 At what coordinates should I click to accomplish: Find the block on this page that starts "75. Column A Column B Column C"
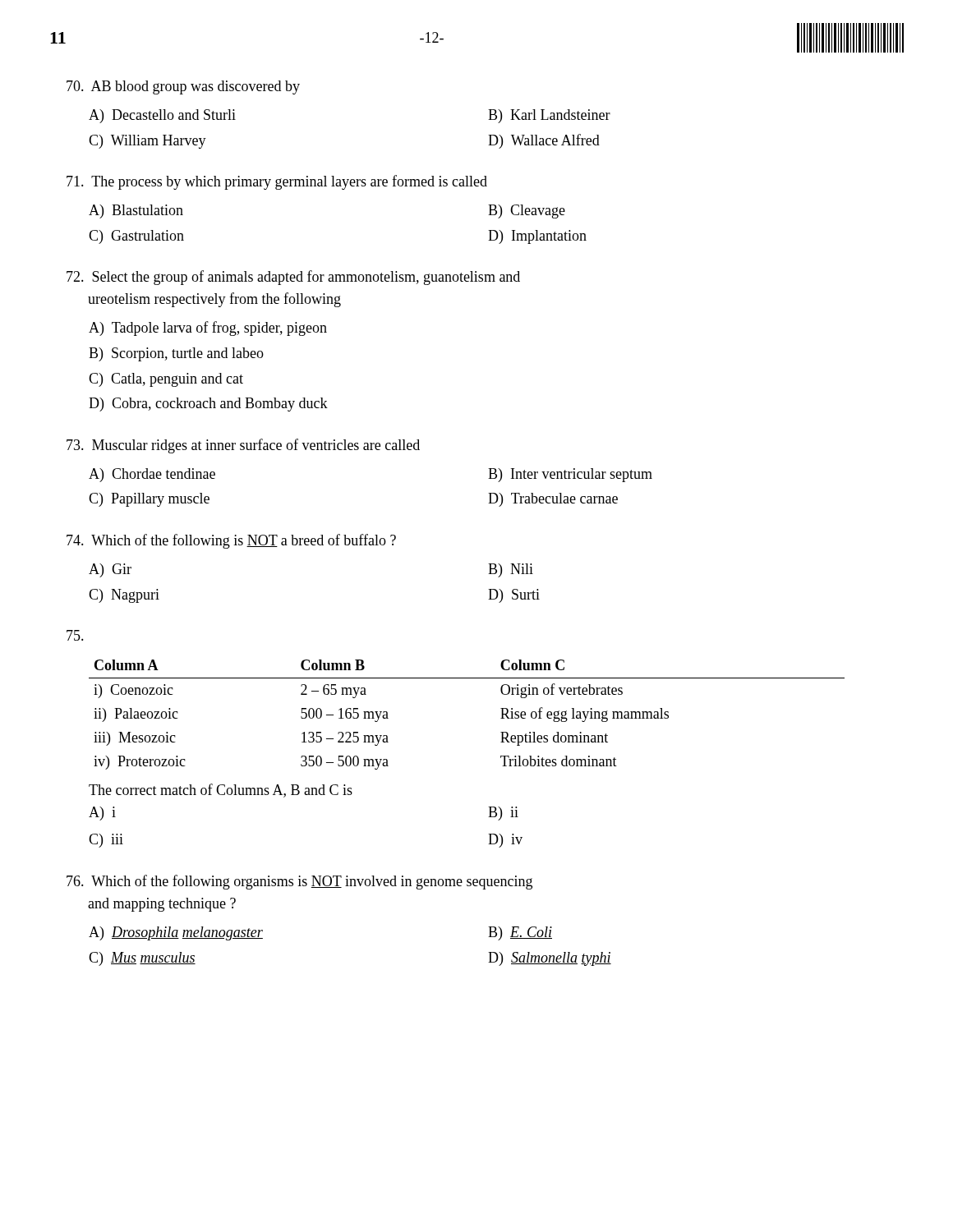click(x=75, y=635)
